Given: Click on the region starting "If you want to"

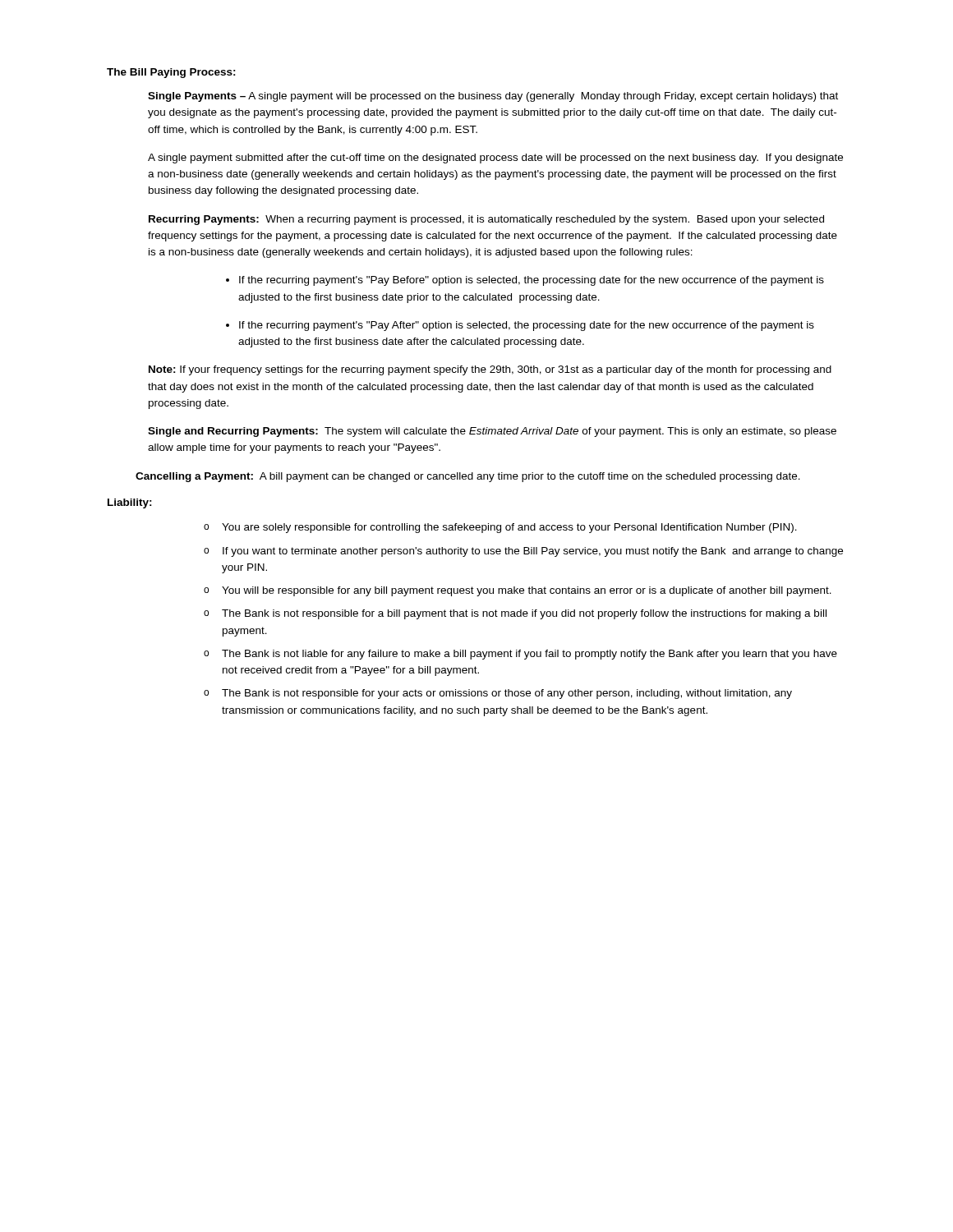Looking at the screenshot, I should (534, 559).
